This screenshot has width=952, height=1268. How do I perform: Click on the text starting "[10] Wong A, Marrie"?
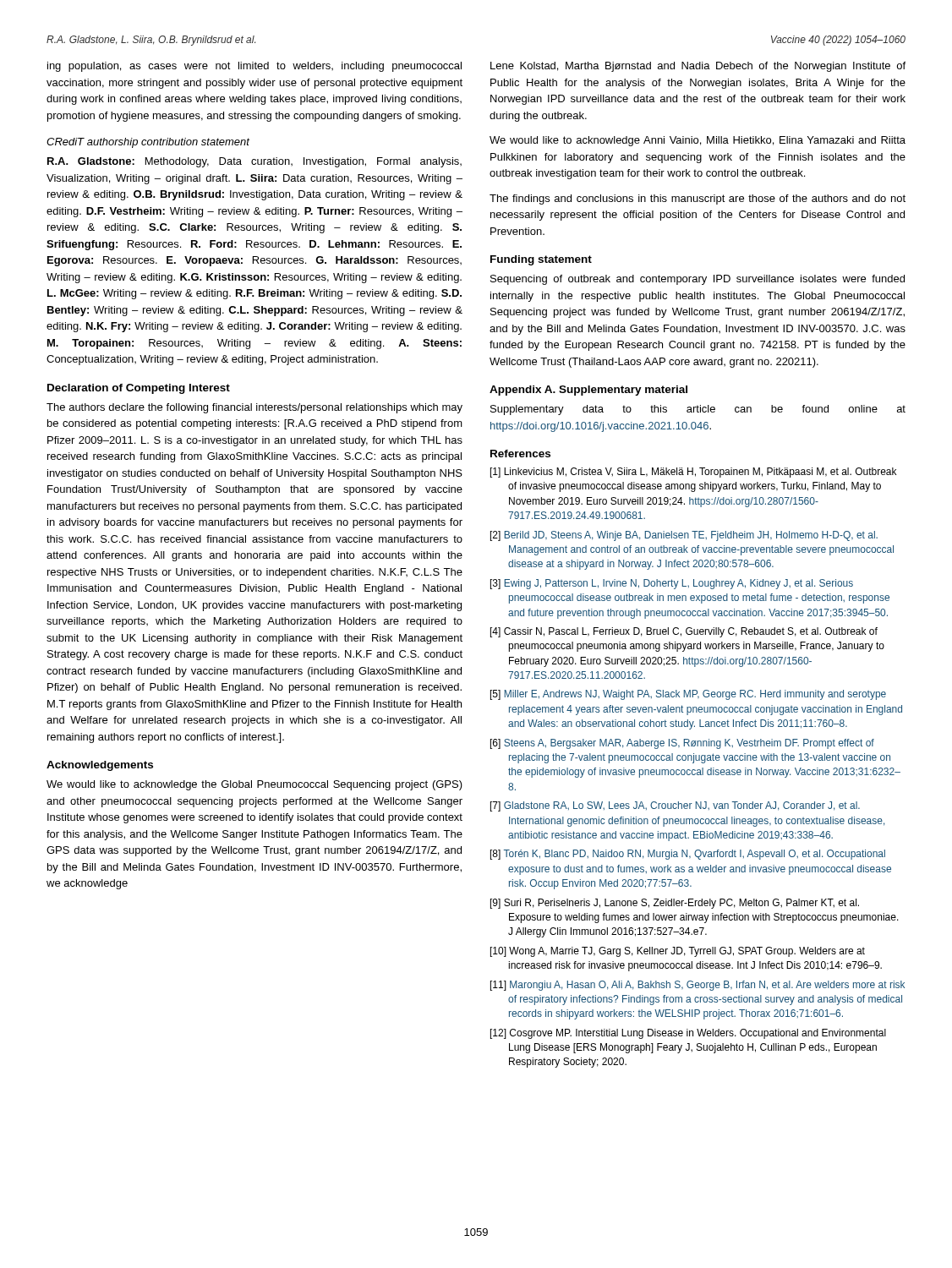(686, 958)
